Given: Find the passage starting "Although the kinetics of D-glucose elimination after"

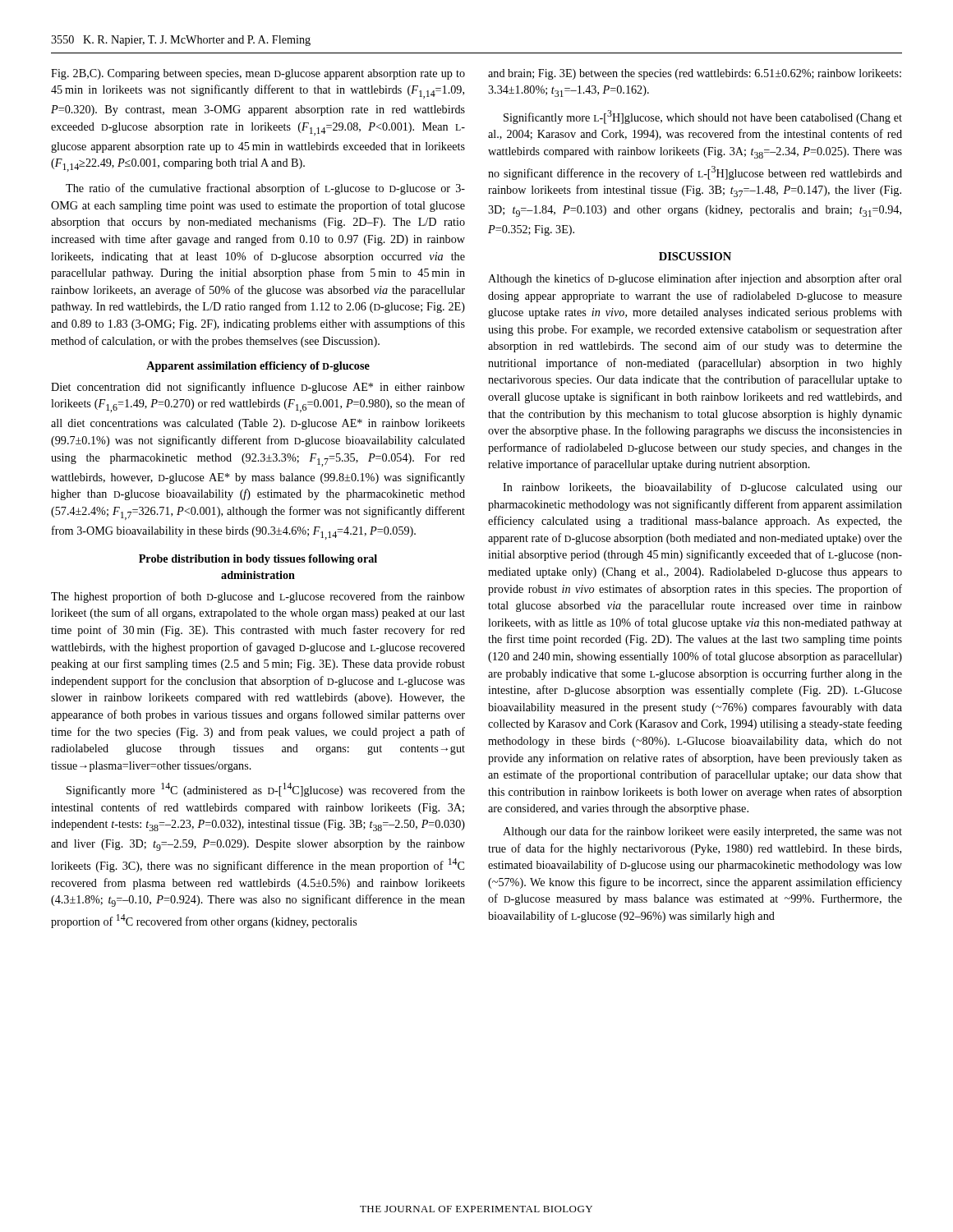Looking at the screenshot, I should coord(695,372).
